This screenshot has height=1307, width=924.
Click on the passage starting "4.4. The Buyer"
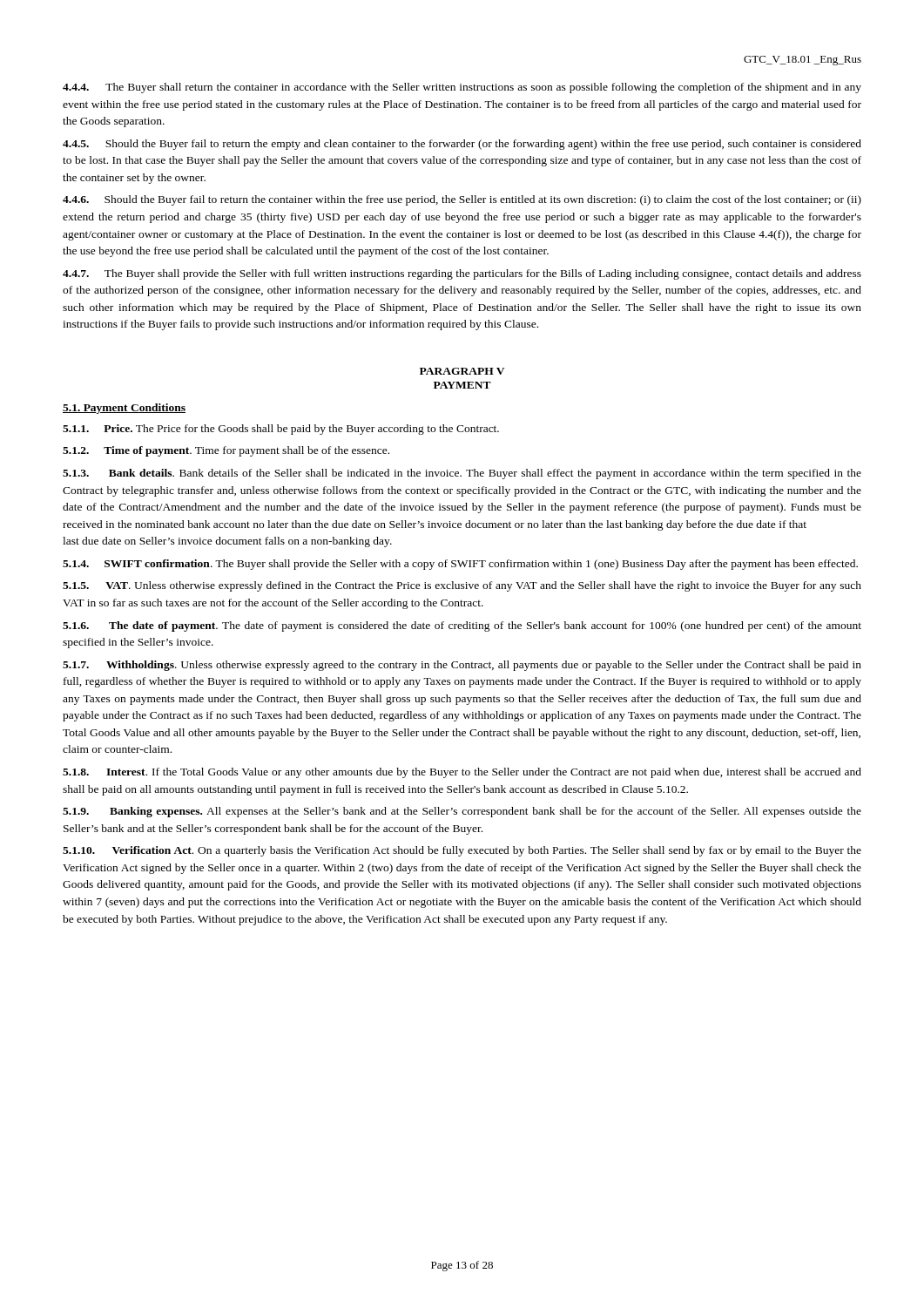point(462,104)
